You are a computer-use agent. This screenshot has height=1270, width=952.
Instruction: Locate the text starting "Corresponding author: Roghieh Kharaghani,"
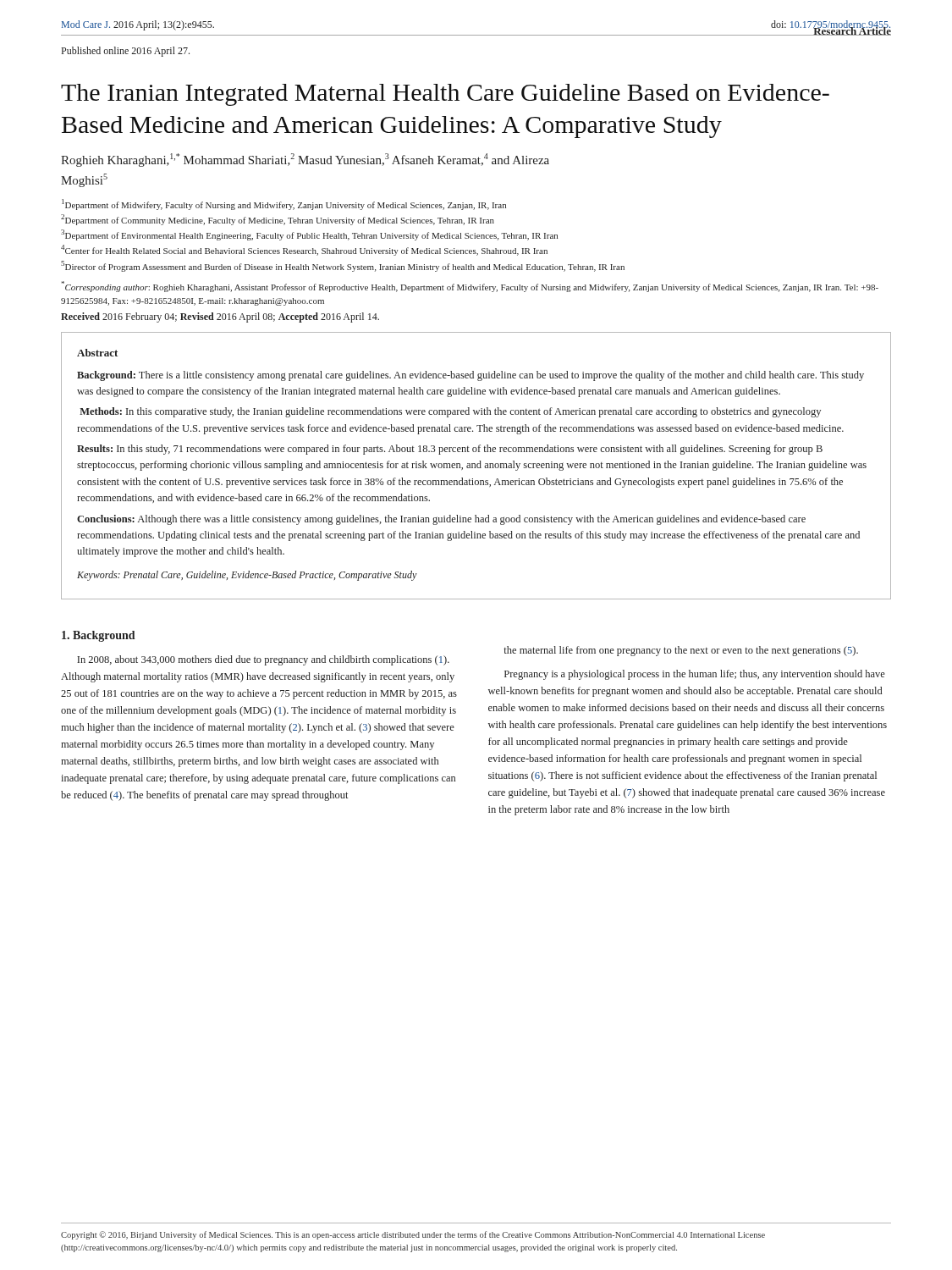470,292
